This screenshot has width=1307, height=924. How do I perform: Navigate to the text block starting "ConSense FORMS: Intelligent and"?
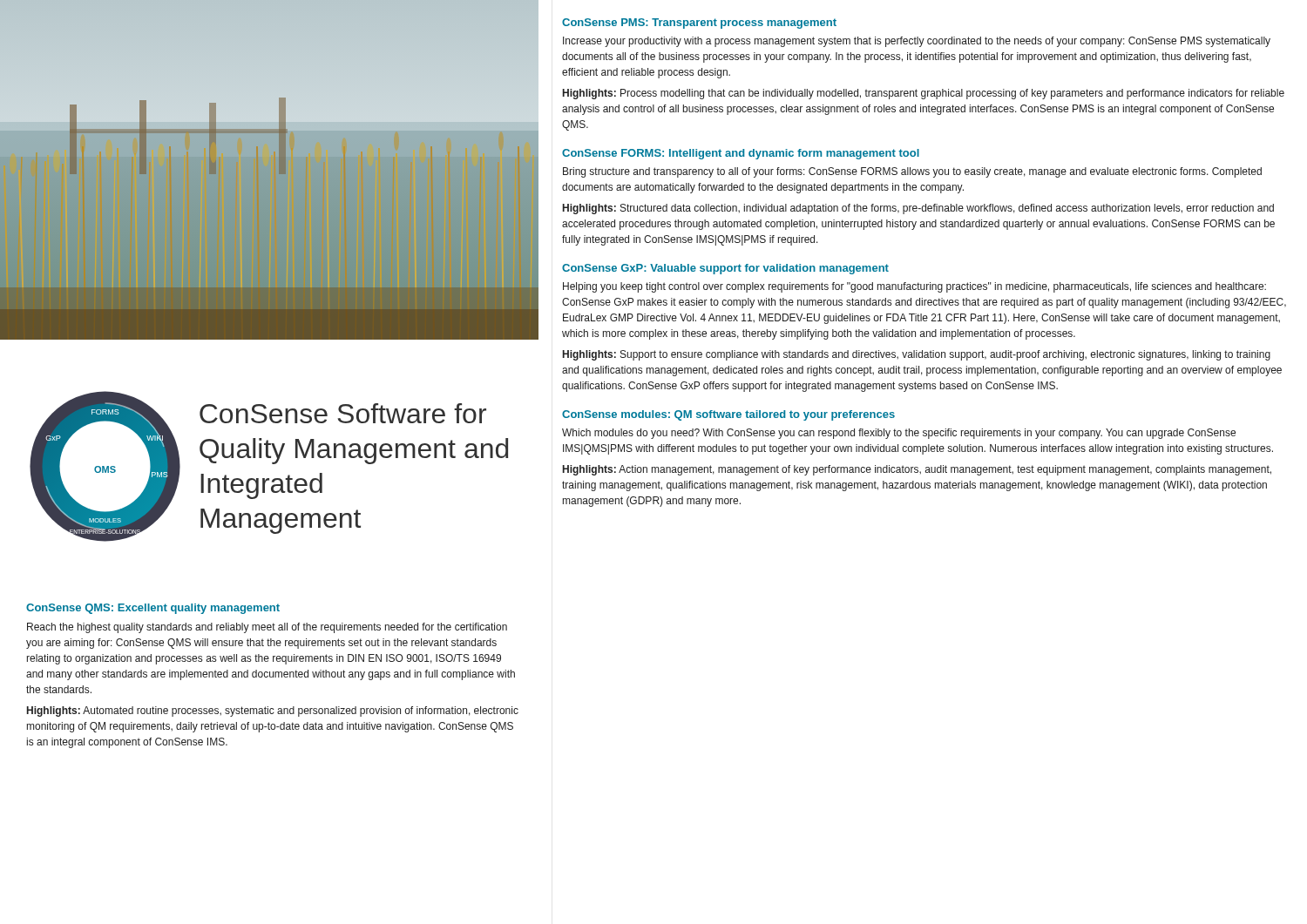(x=741, y=153)
